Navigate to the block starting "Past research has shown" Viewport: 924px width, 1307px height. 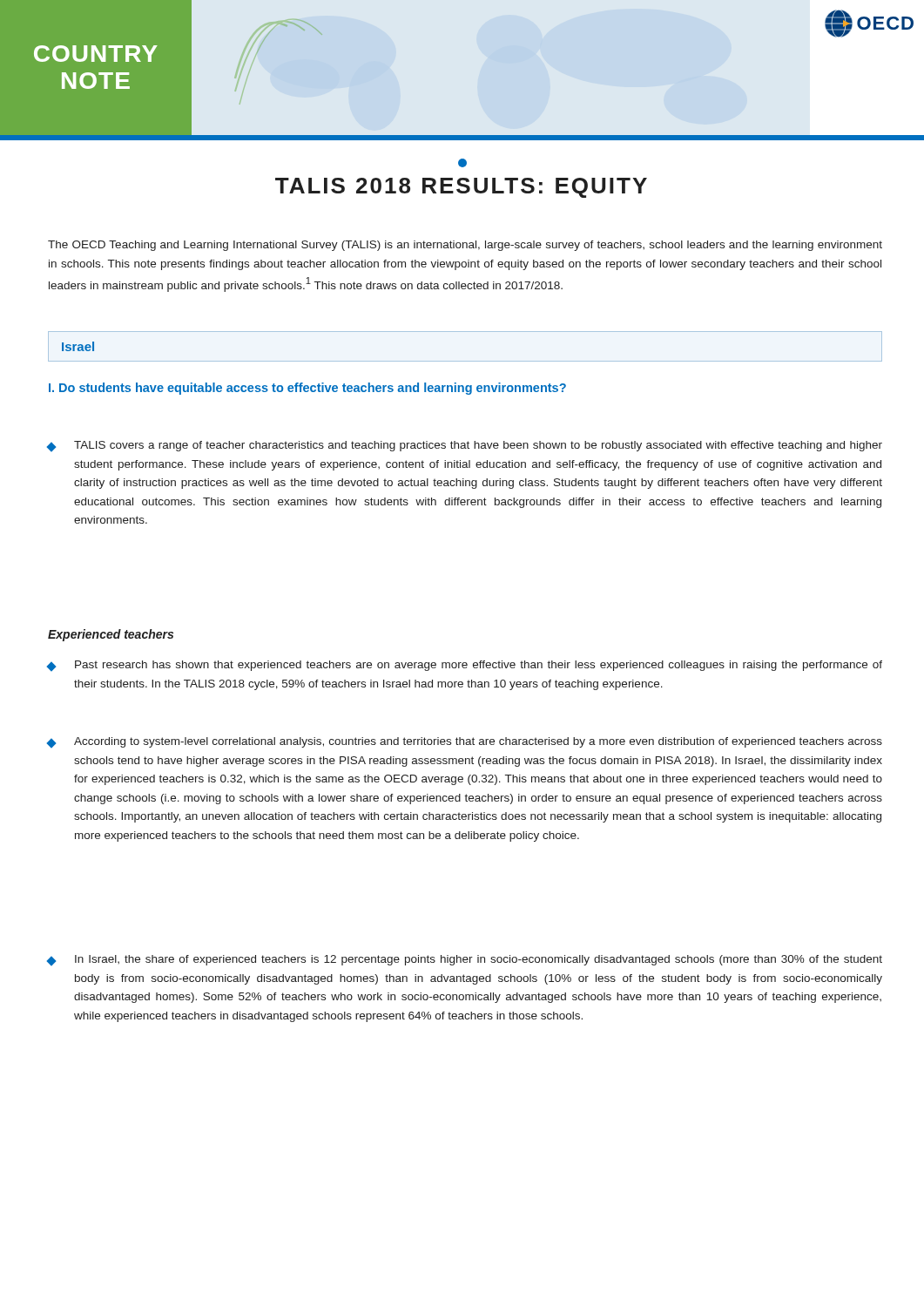[x=465, y=674]
